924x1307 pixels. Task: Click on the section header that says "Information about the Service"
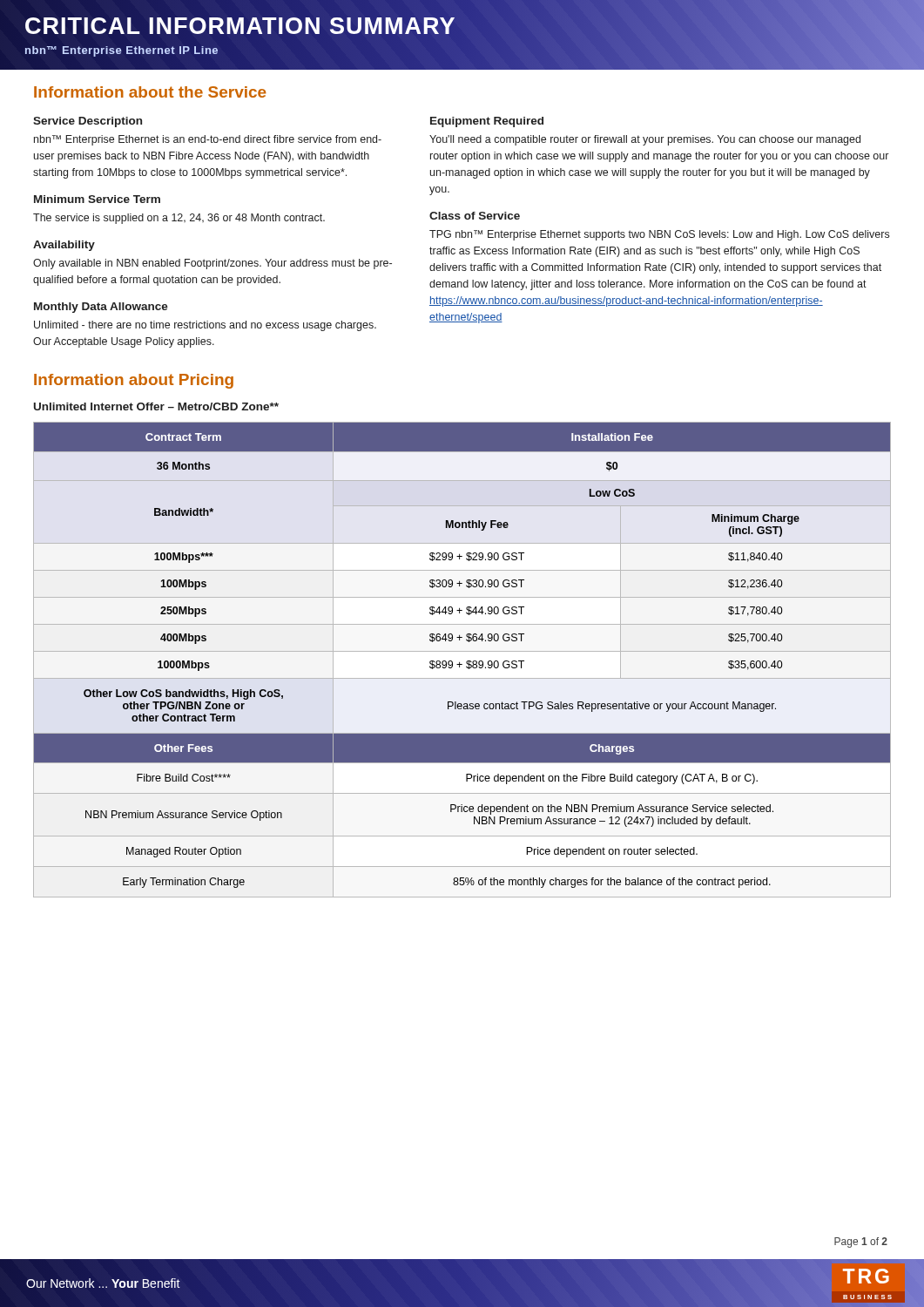(x=150, y=92)
